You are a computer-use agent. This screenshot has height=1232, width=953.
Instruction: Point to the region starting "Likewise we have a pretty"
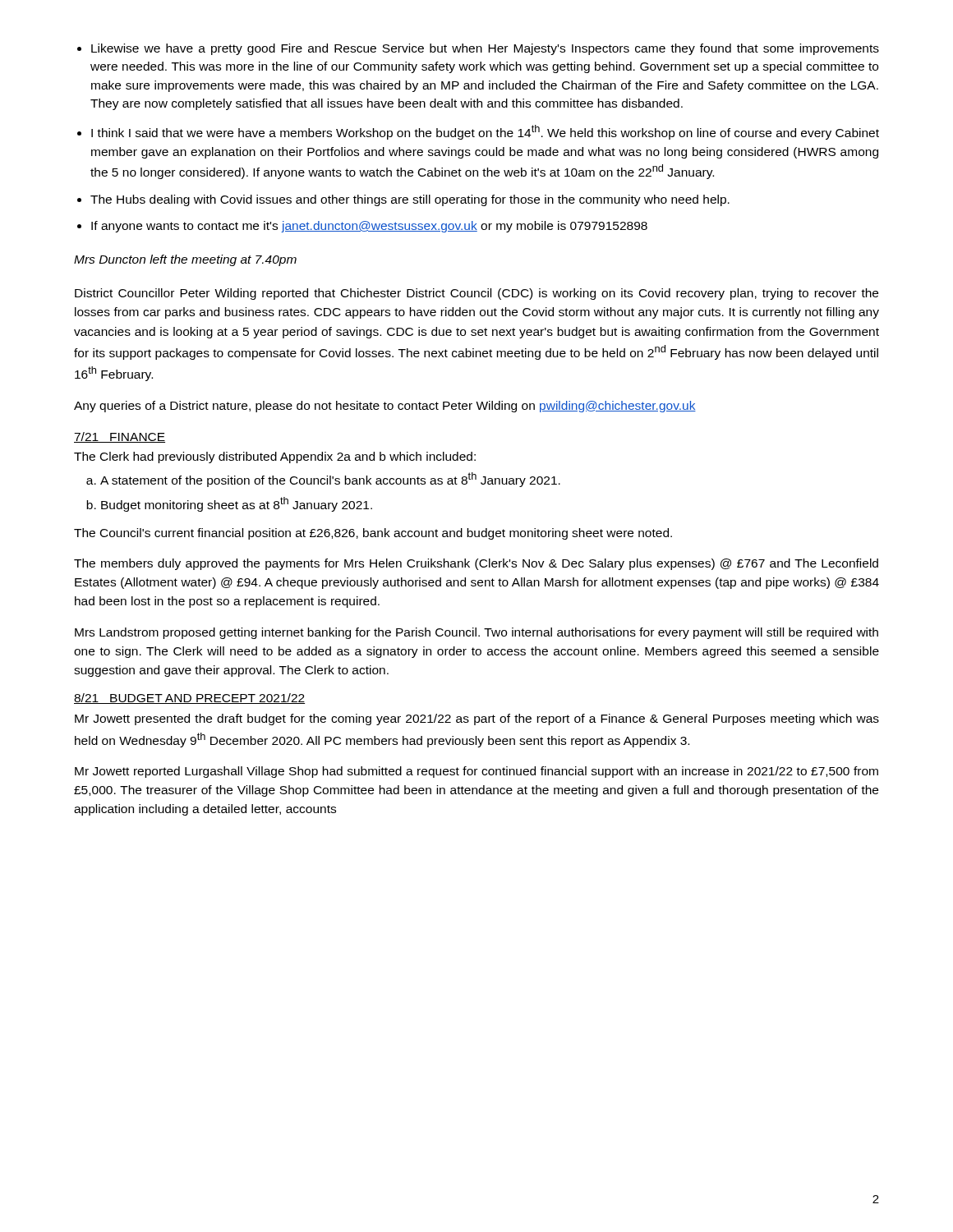pyautogui.click(x=485, y=76)
